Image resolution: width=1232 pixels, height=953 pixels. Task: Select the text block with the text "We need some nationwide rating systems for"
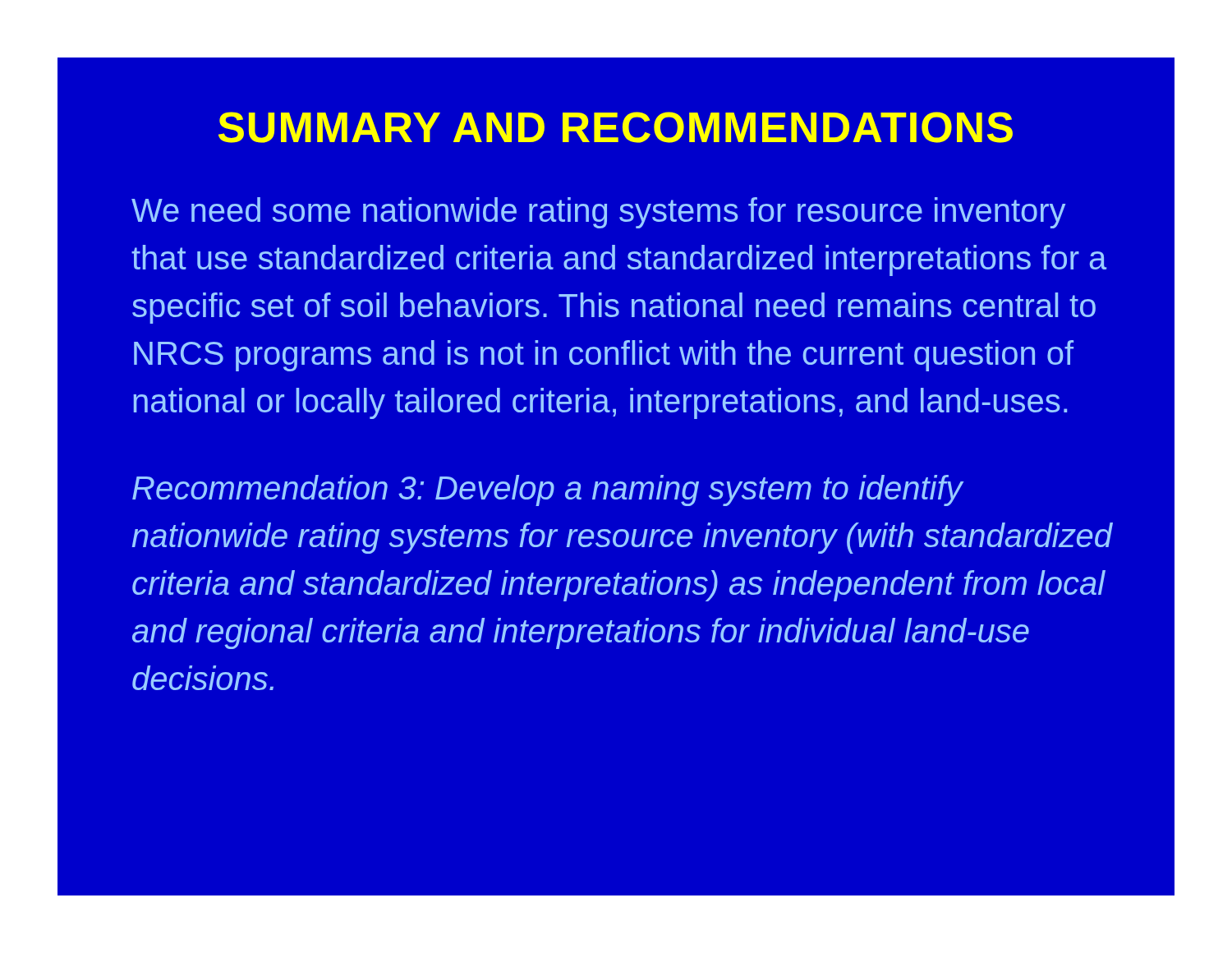click(619, 306)
